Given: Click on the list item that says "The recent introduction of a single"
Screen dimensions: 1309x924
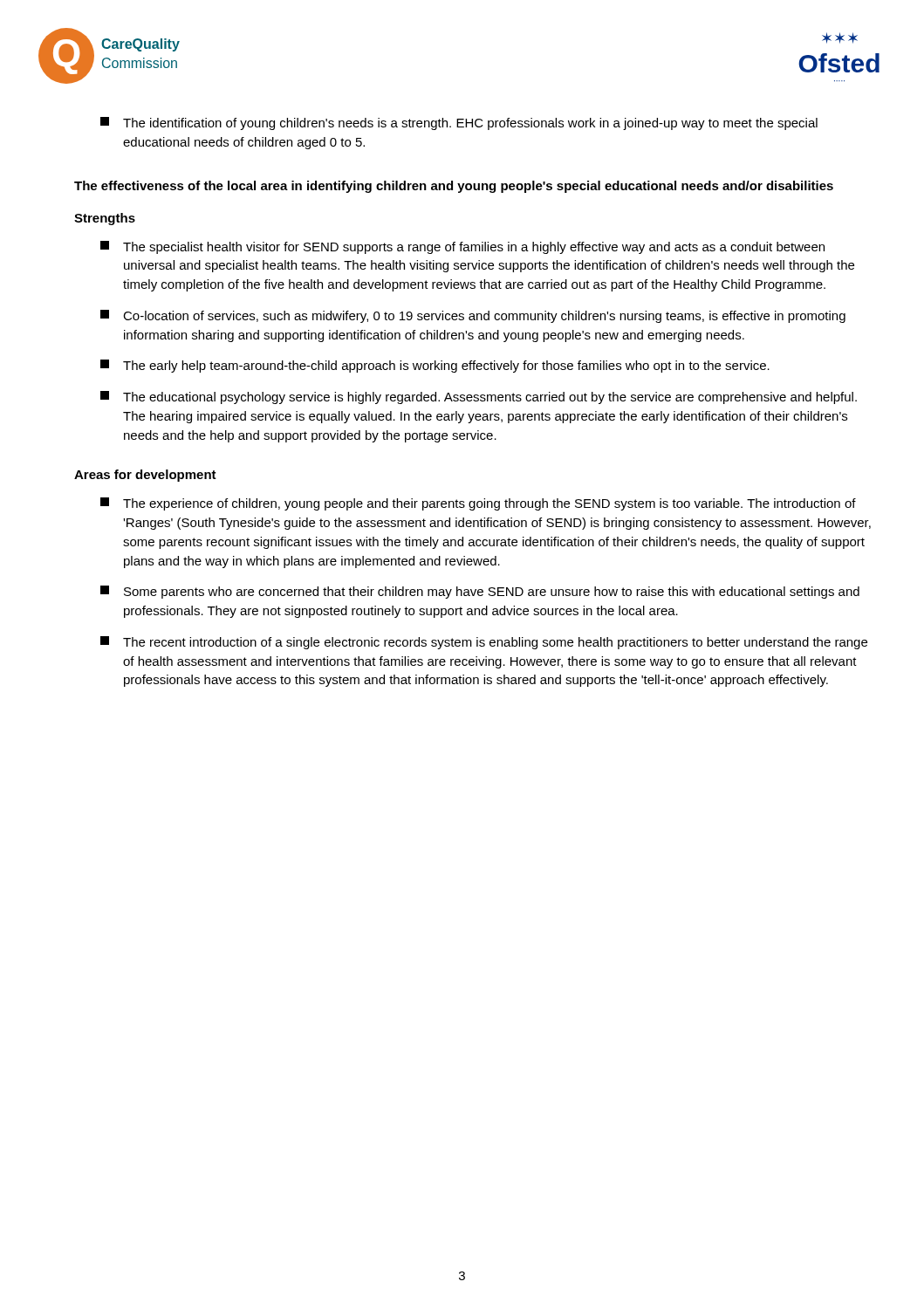Looking at the screenshot, I should tap(486, 661).
